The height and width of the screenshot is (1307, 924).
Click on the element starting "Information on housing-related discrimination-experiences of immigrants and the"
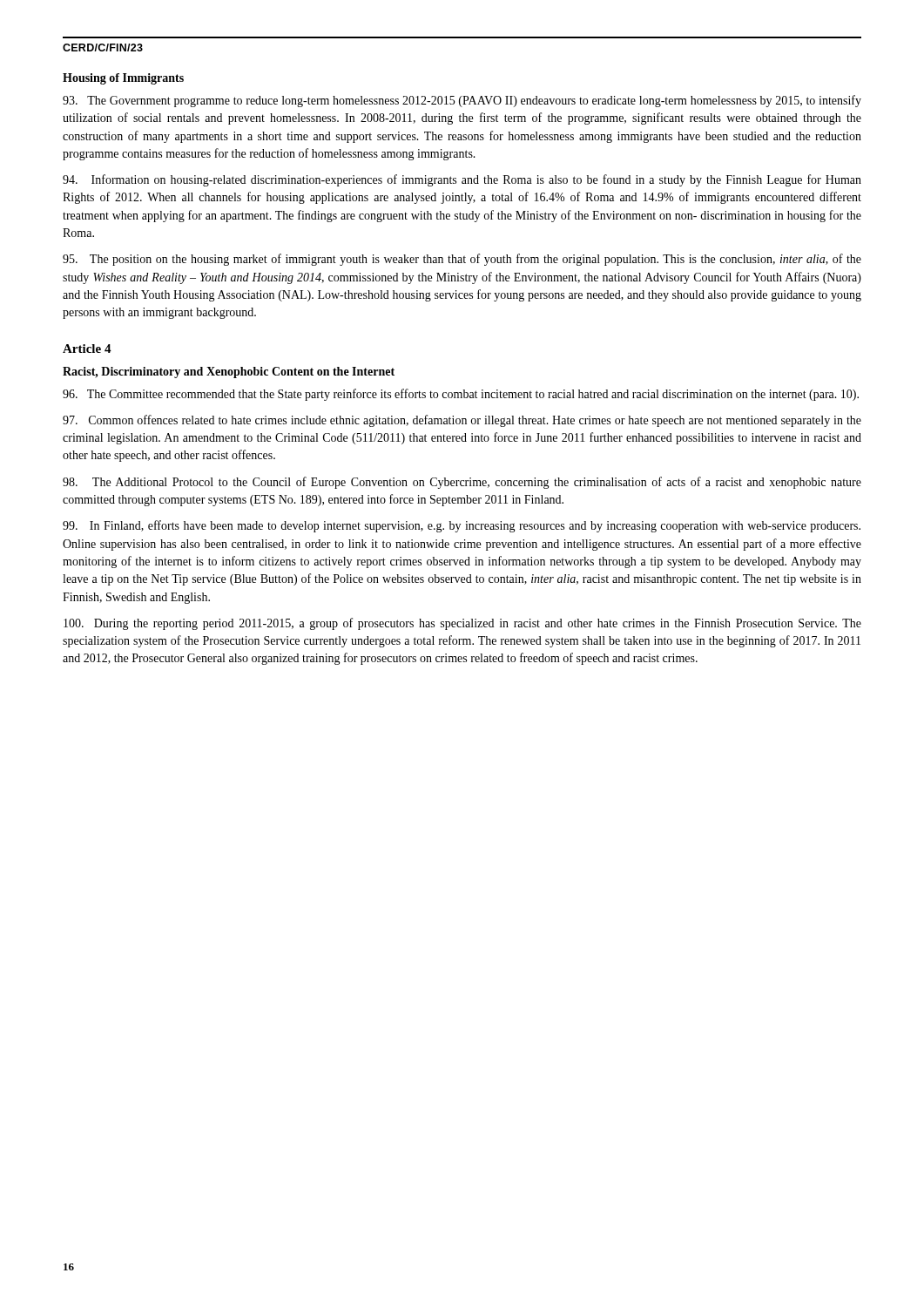462,207
